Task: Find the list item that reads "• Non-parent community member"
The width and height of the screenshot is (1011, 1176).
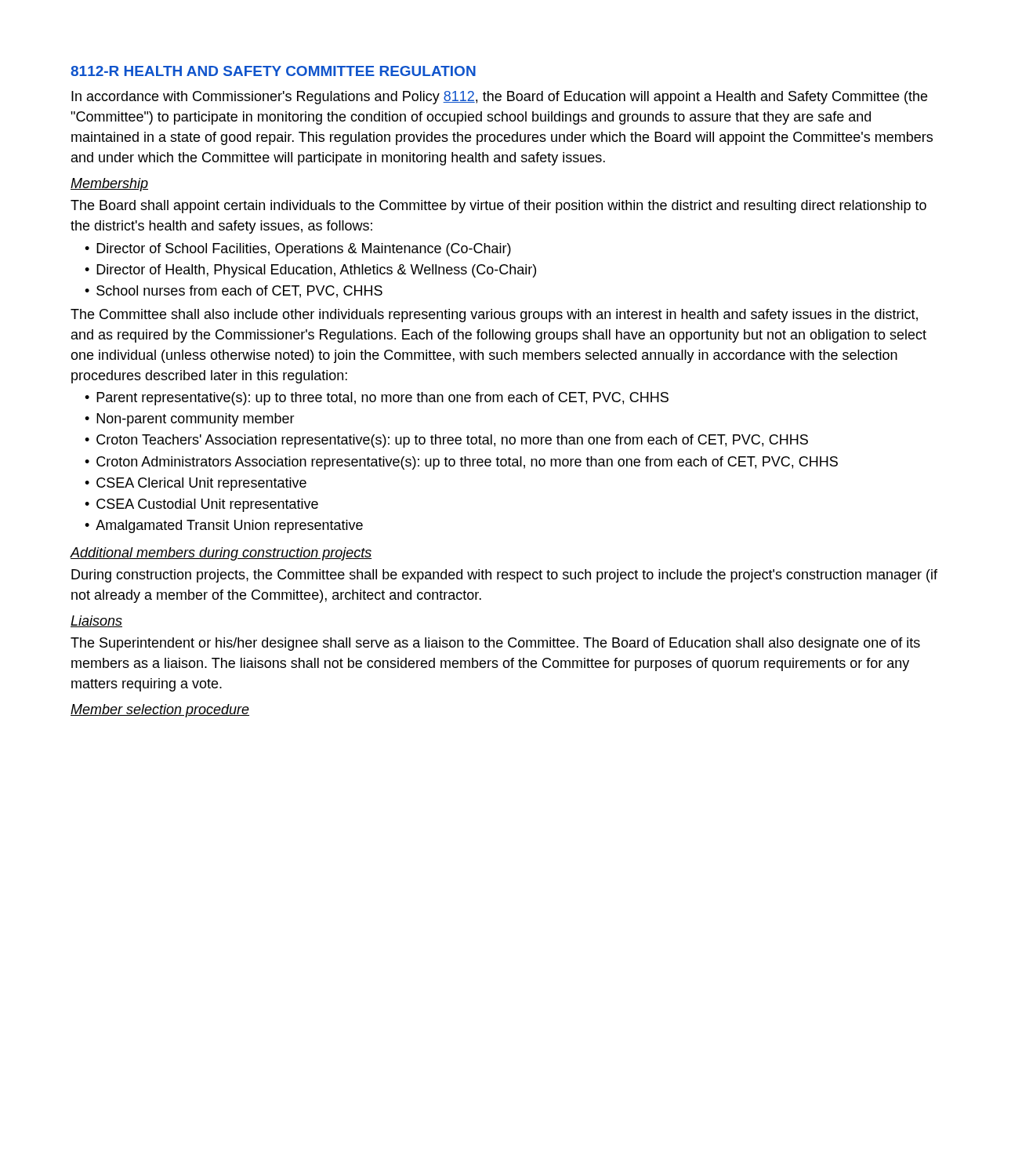Action: (x=189, y=419)
